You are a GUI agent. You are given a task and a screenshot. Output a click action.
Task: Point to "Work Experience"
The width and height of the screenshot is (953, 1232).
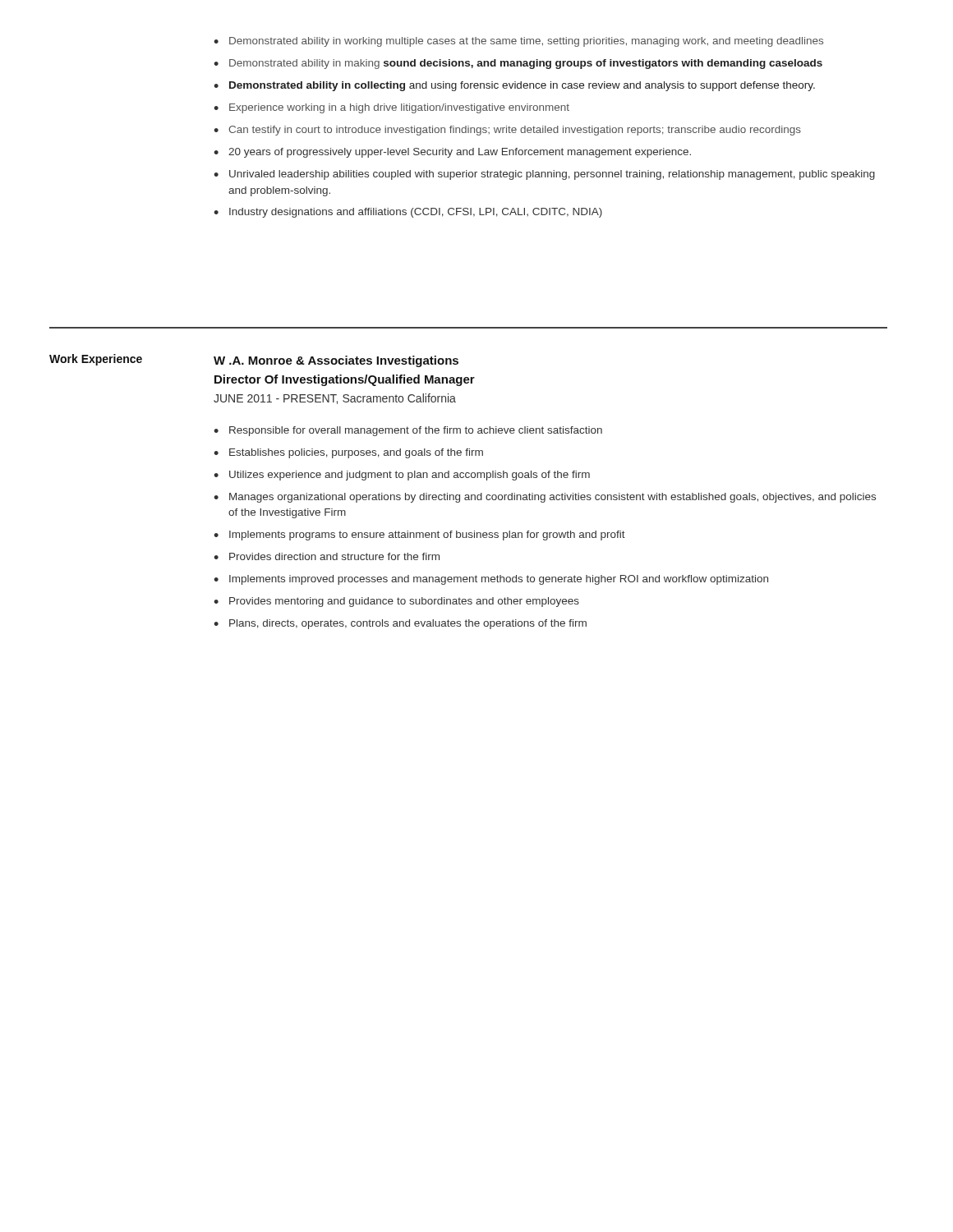96,359
